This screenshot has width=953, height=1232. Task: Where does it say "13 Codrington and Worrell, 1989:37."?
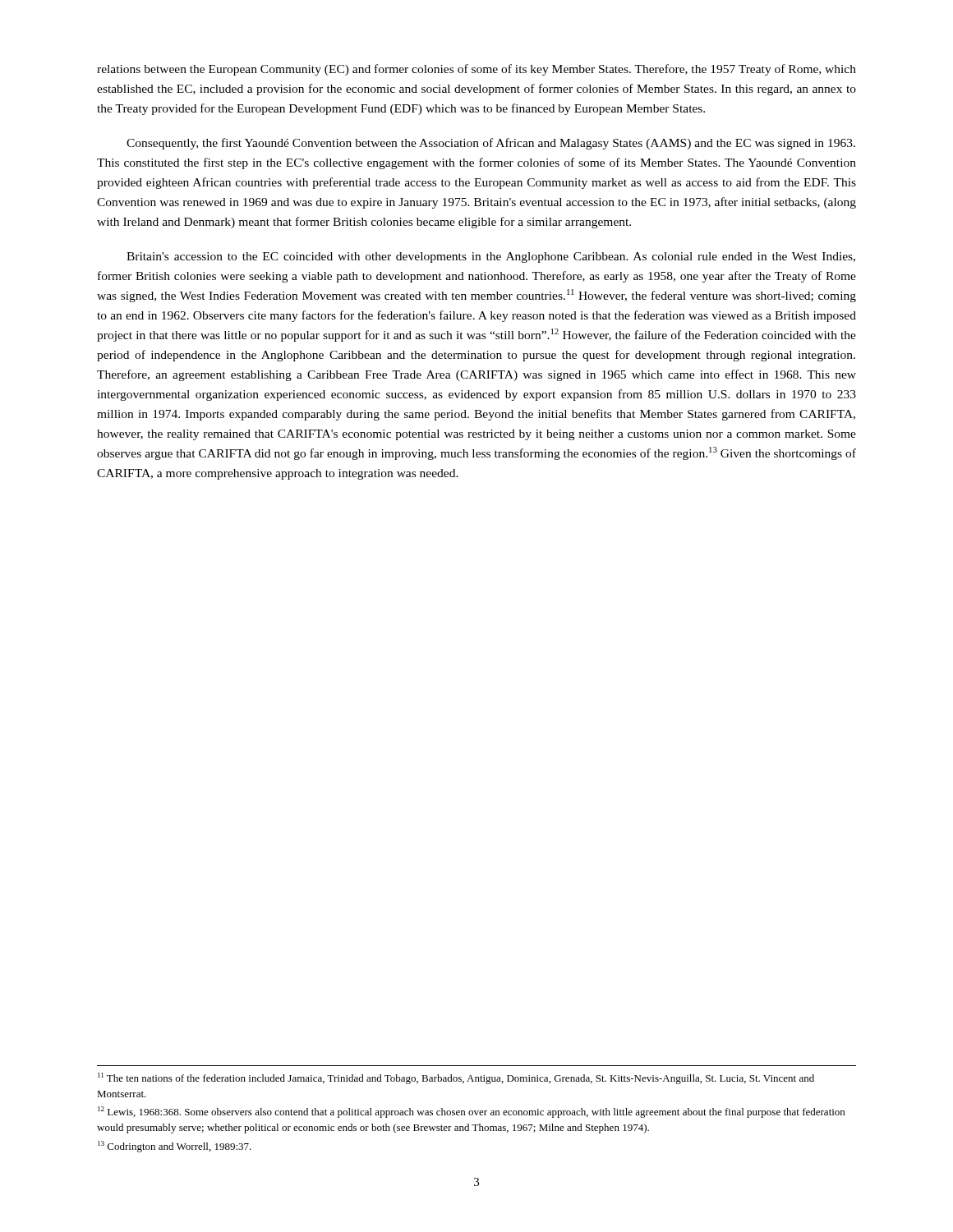click(x=174, y=1146)
